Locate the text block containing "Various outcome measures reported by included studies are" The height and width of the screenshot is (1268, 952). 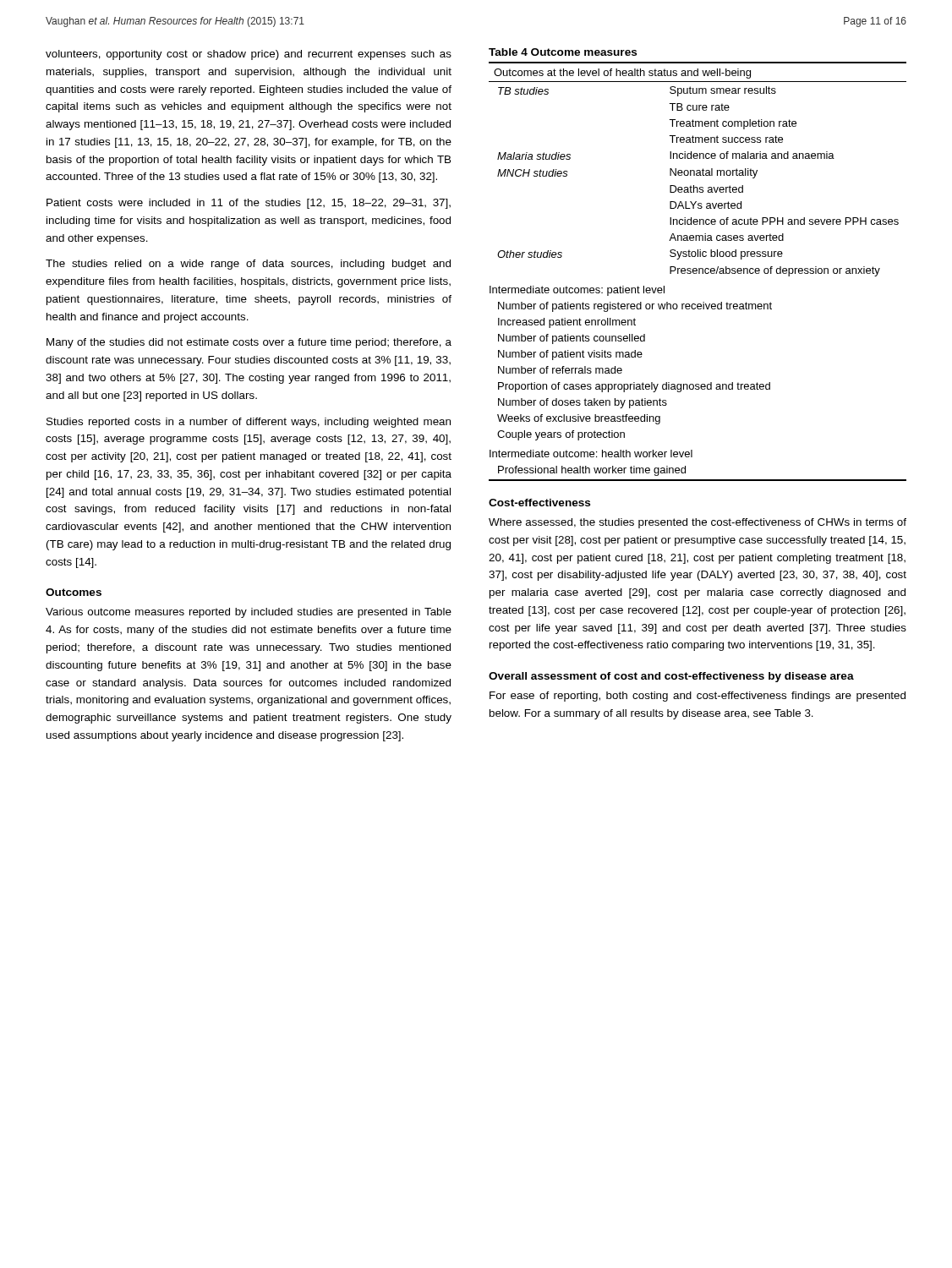[x=249, y=673]
